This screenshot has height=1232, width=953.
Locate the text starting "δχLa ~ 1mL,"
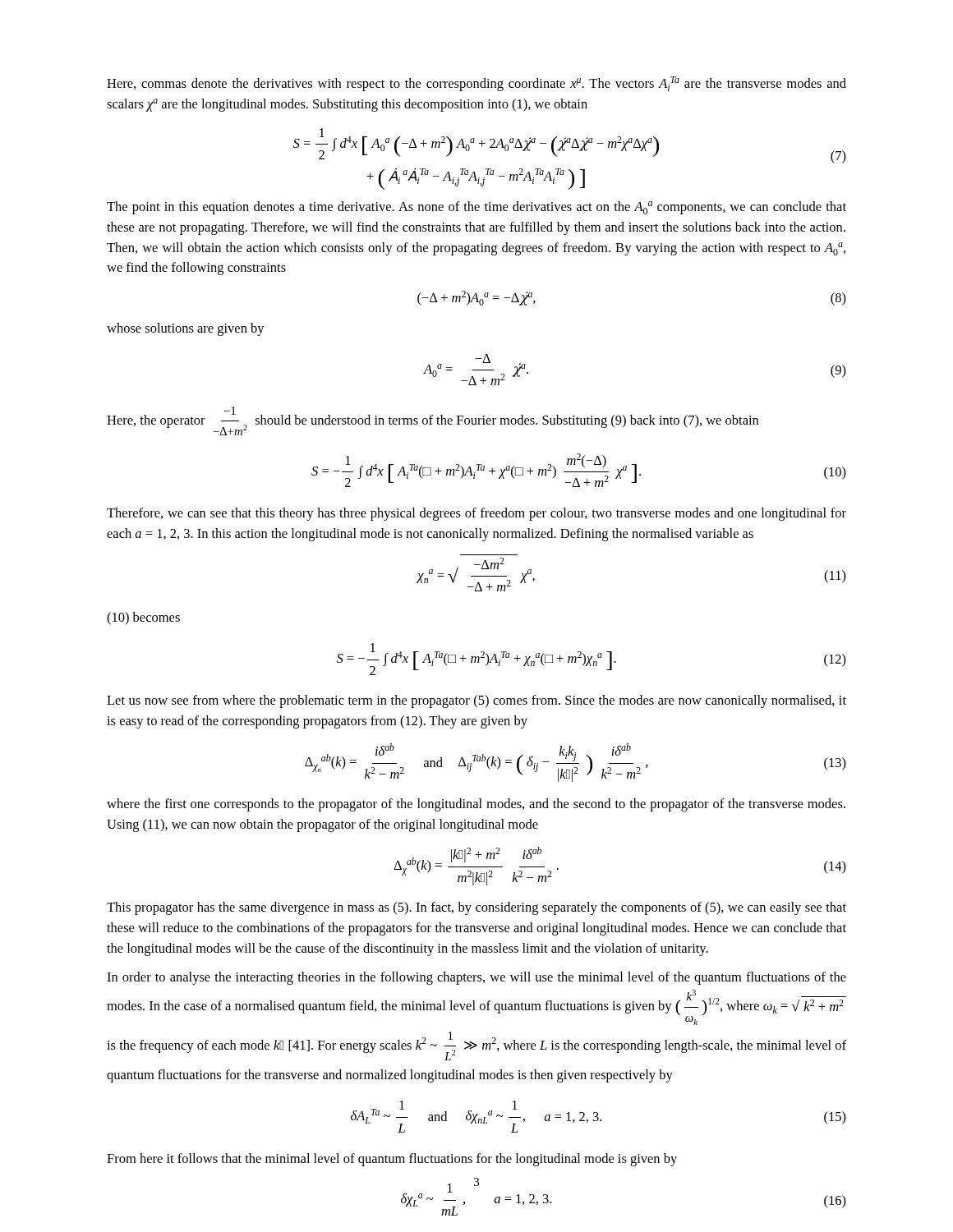pyautogui.click(x=449, y=1200)
